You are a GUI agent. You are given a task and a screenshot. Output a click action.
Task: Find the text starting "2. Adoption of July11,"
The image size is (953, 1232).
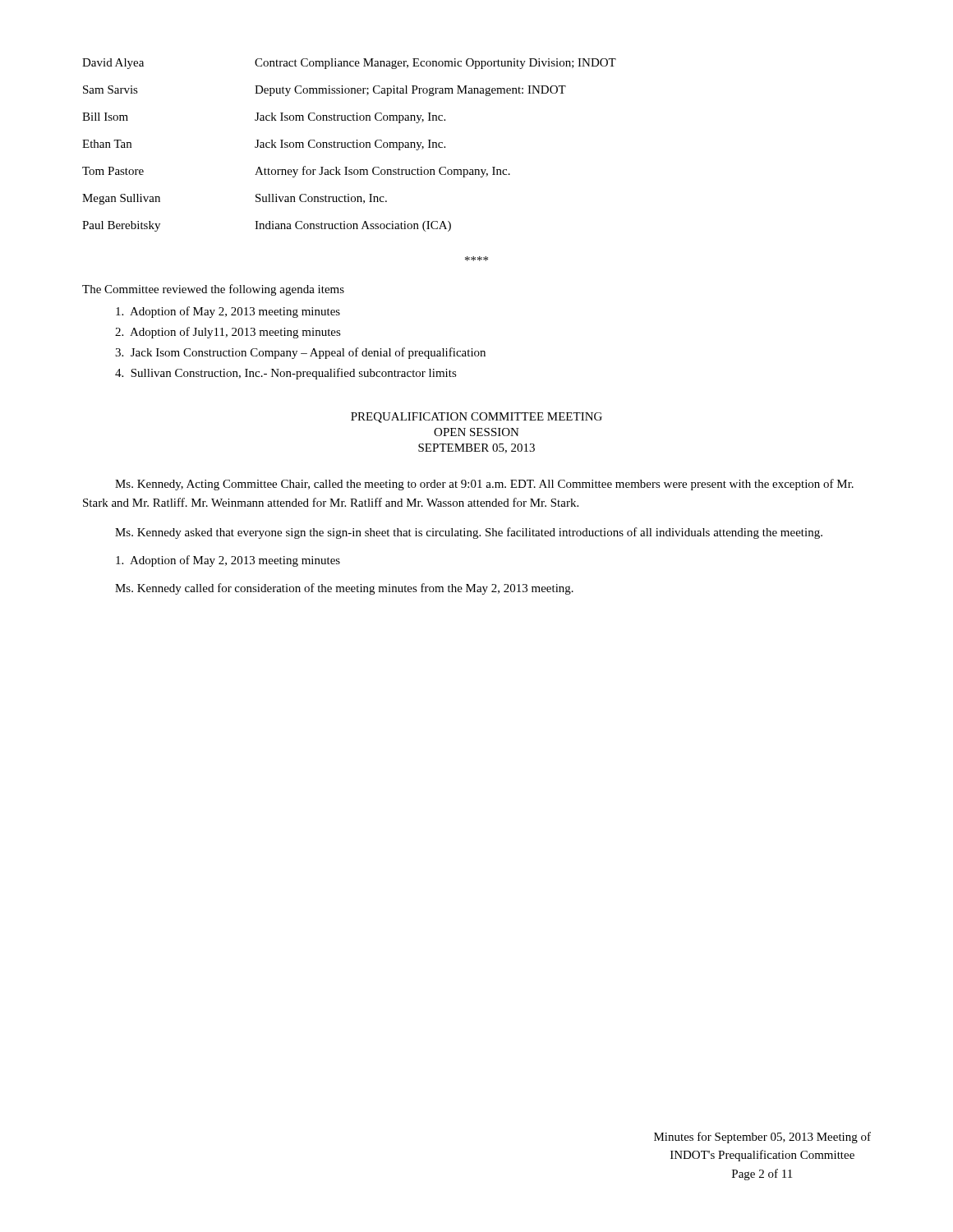(228, 332)
